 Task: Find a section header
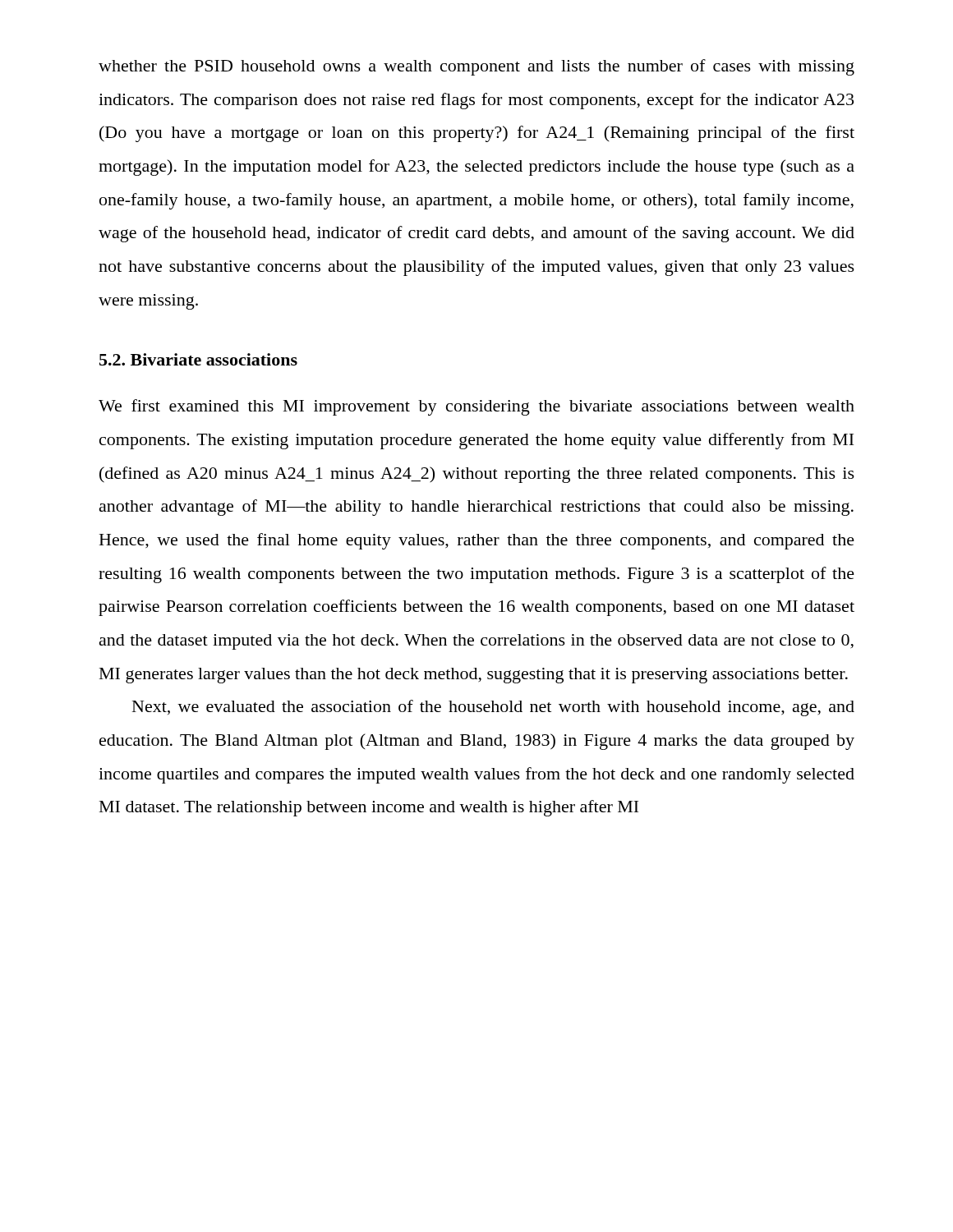(x=198, y=359)
